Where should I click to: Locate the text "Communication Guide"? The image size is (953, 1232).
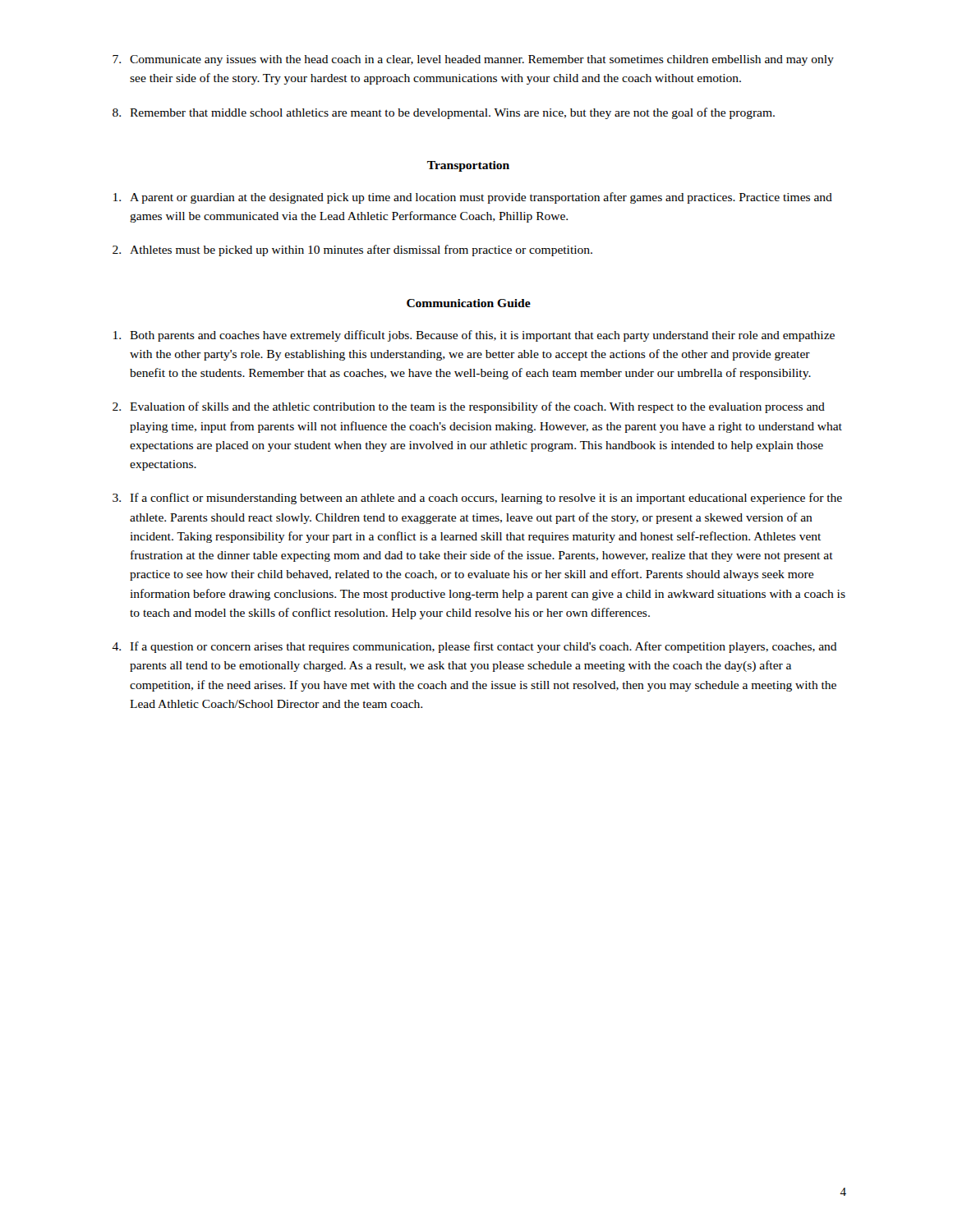[x=468, y=302]
